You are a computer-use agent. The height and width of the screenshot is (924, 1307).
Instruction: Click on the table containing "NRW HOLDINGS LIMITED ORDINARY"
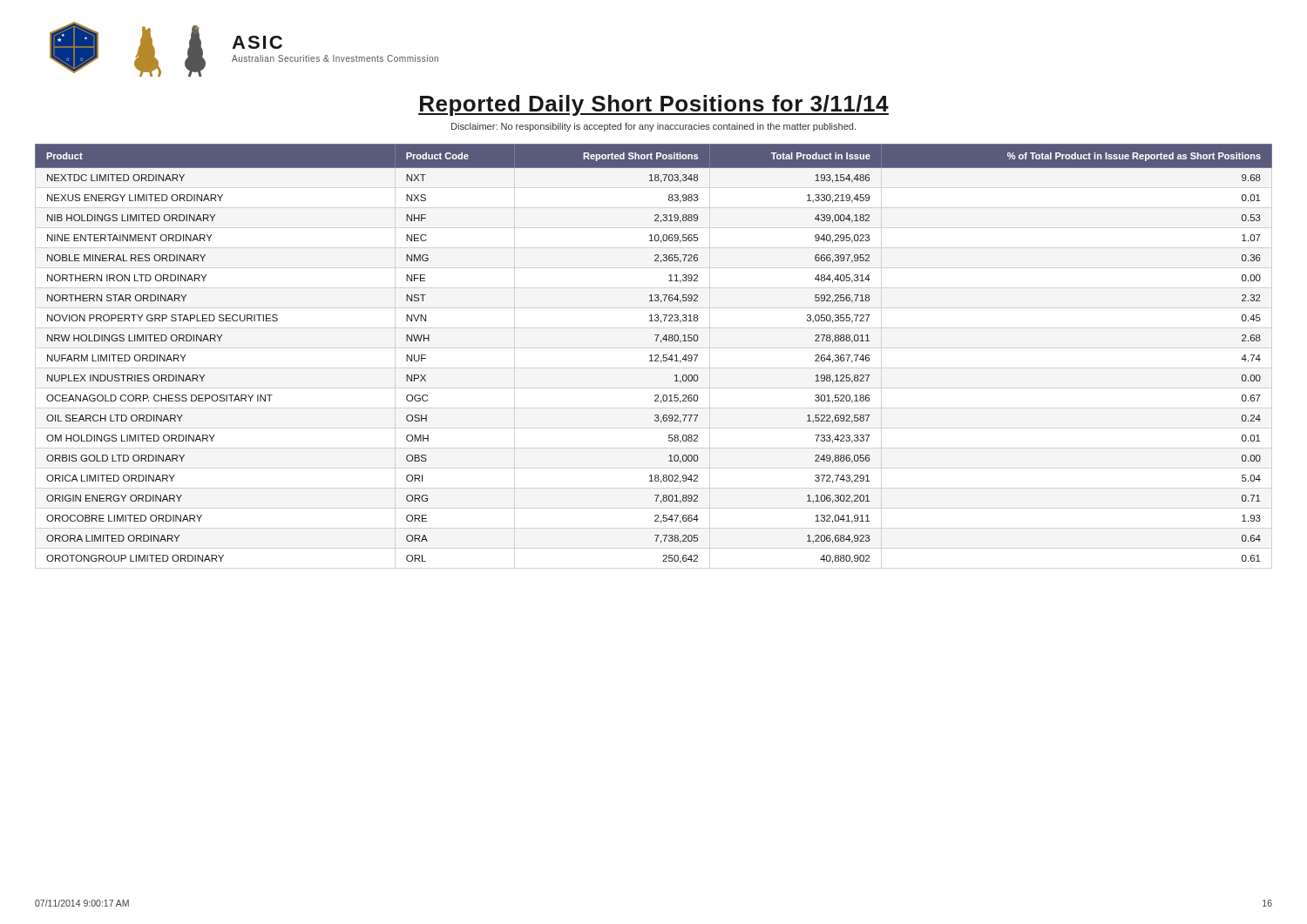tap(654, 356)
